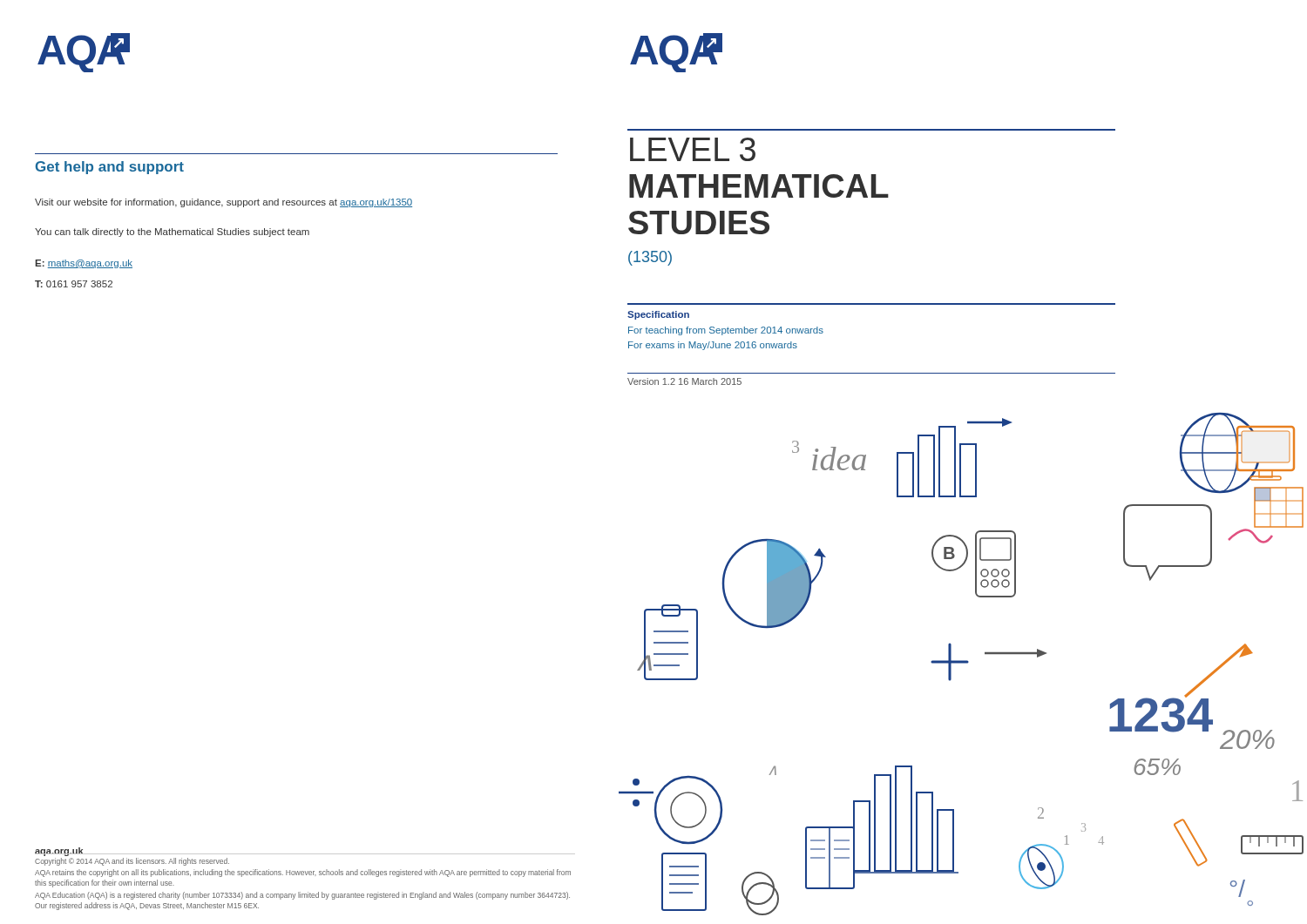Find the region starting "Specification For teaching from September 2014 onwardsFor exams"
This screenshot has width=1307, height=924.
coord(658,315)
